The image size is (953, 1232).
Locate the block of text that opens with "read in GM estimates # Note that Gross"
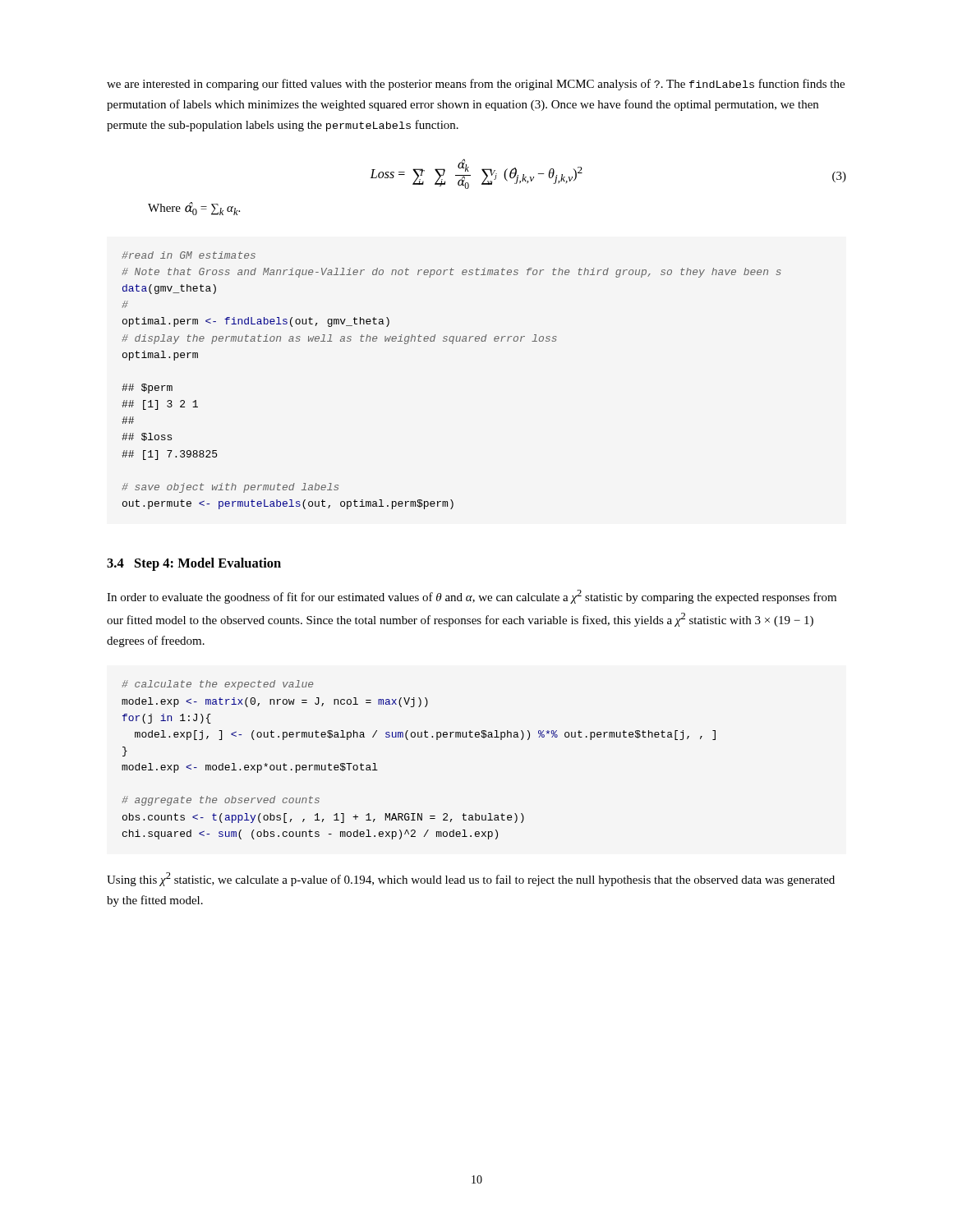click(x=189, y=255)
